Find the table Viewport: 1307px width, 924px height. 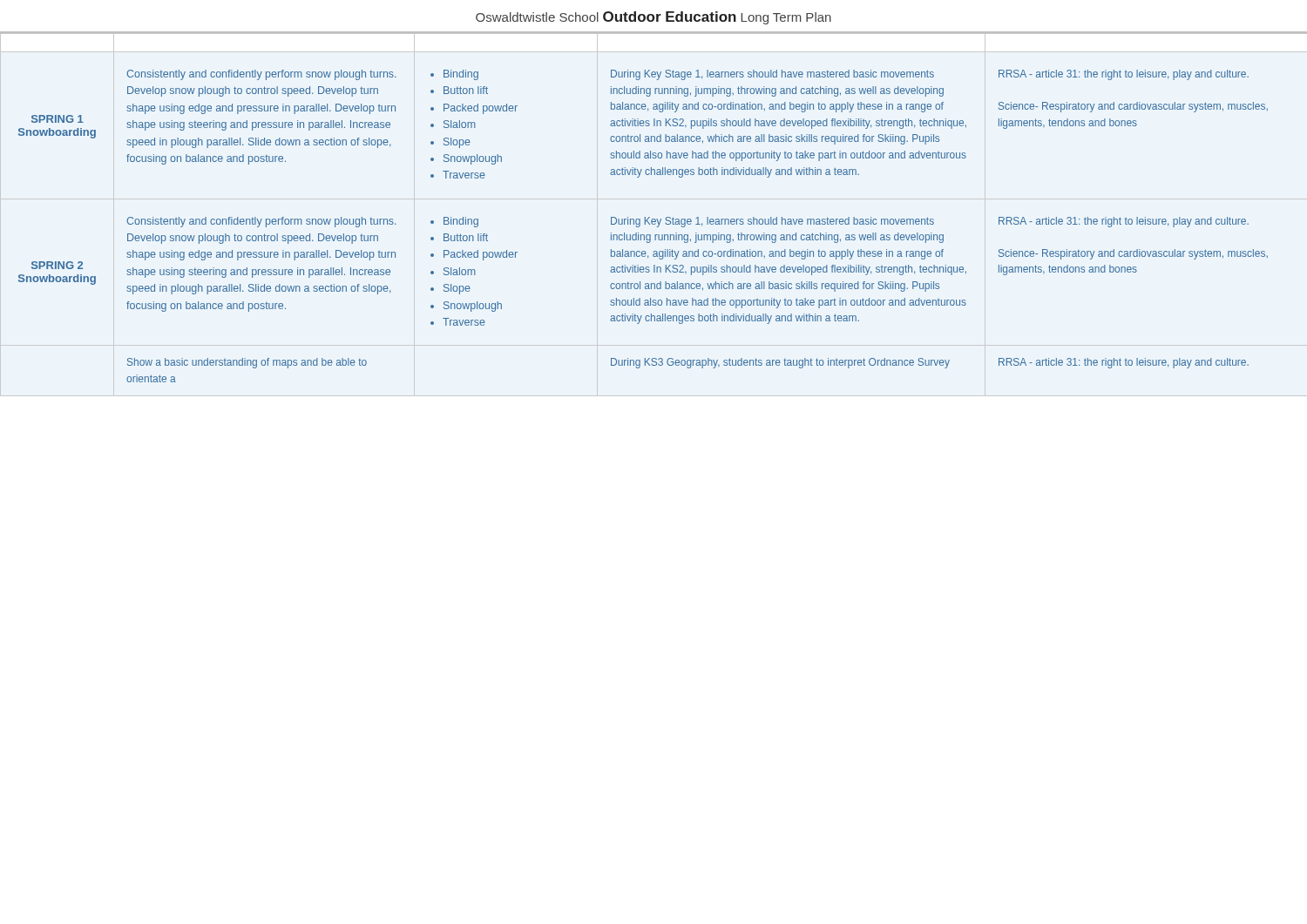pos(654,215)
